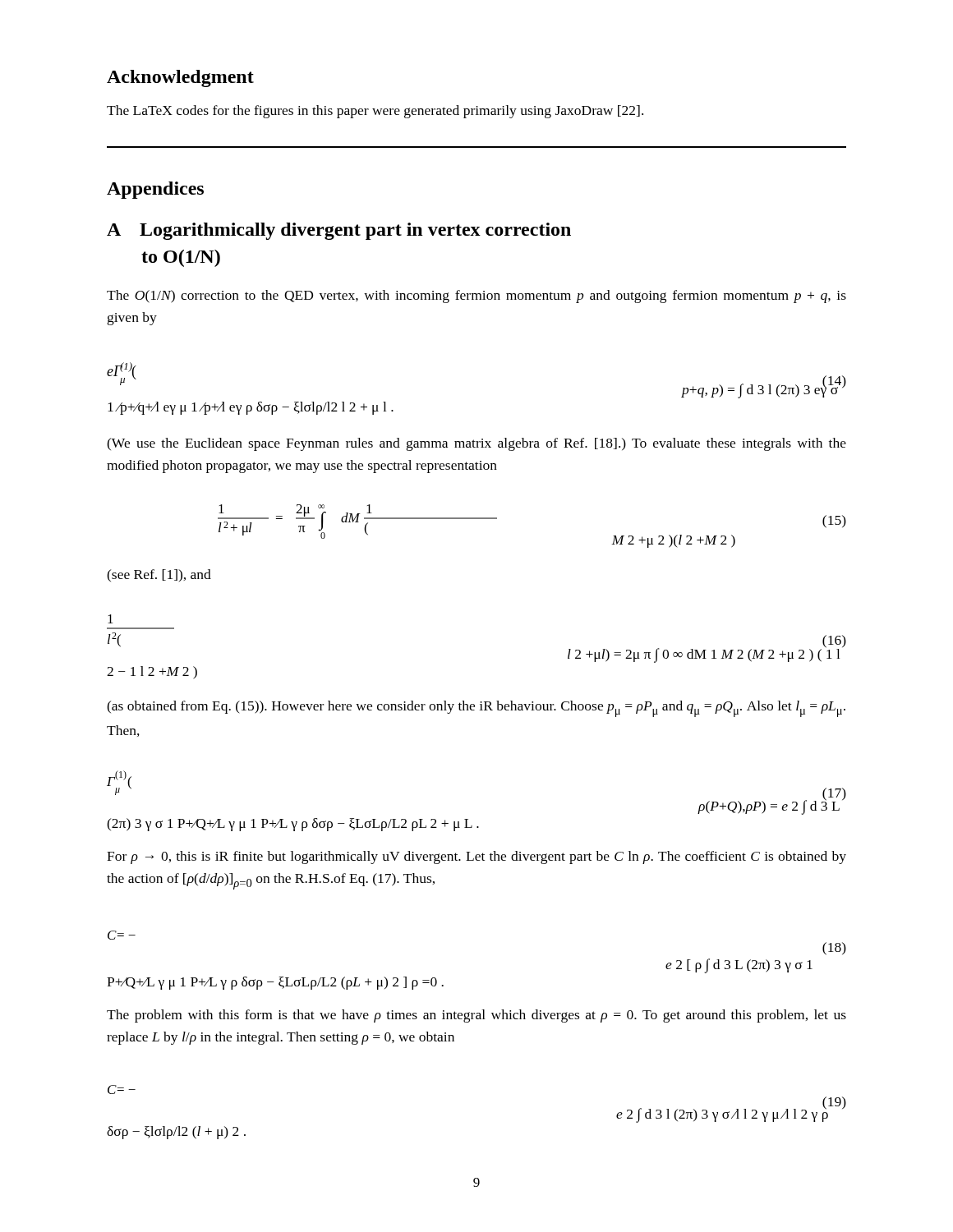The width and height of the screenshot is (953, 1232).
Task: Point to the text starting "The O(1/N) correction"
Action: (476, 306)
